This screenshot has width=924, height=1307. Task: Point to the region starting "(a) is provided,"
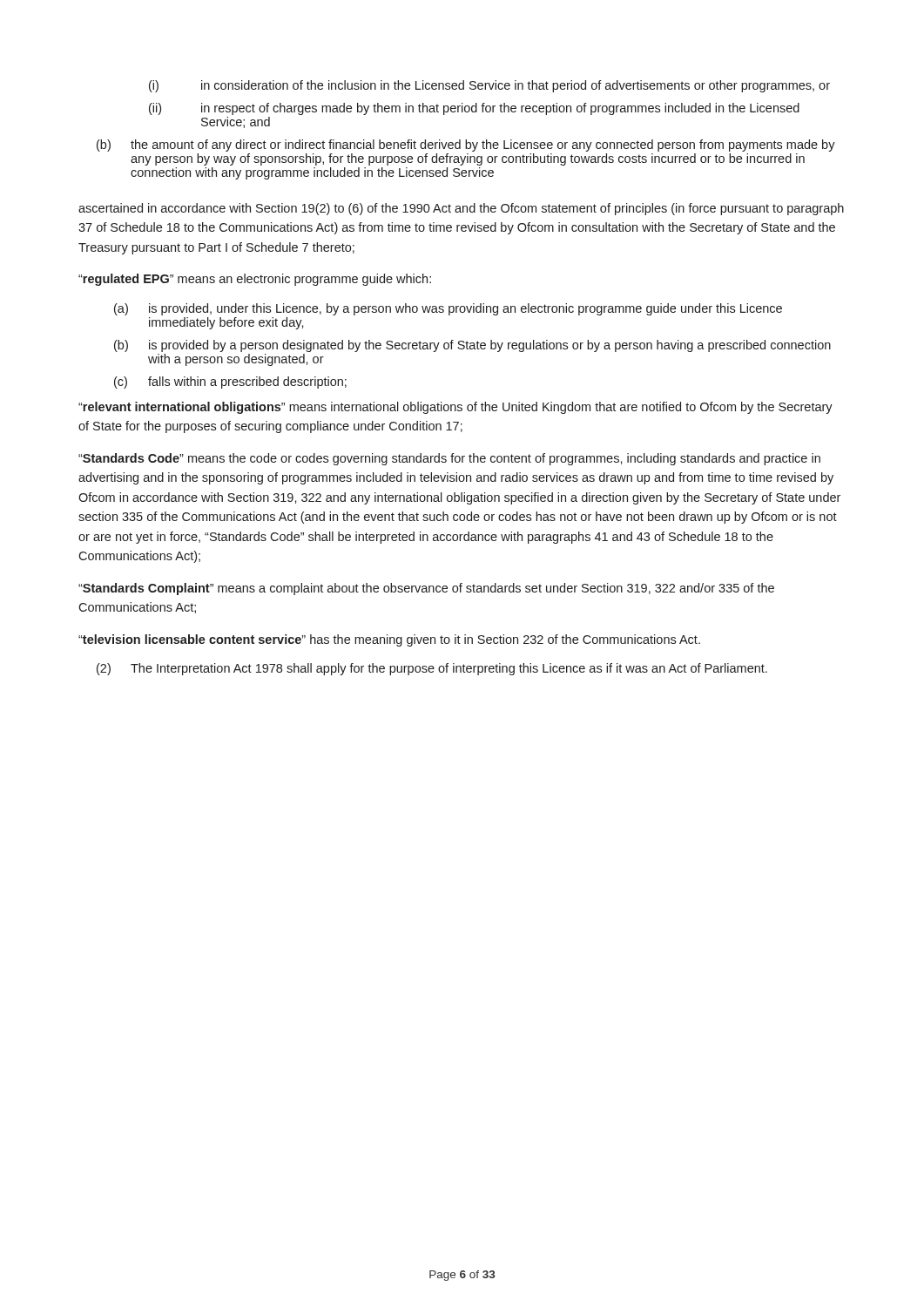click(479, 315)
